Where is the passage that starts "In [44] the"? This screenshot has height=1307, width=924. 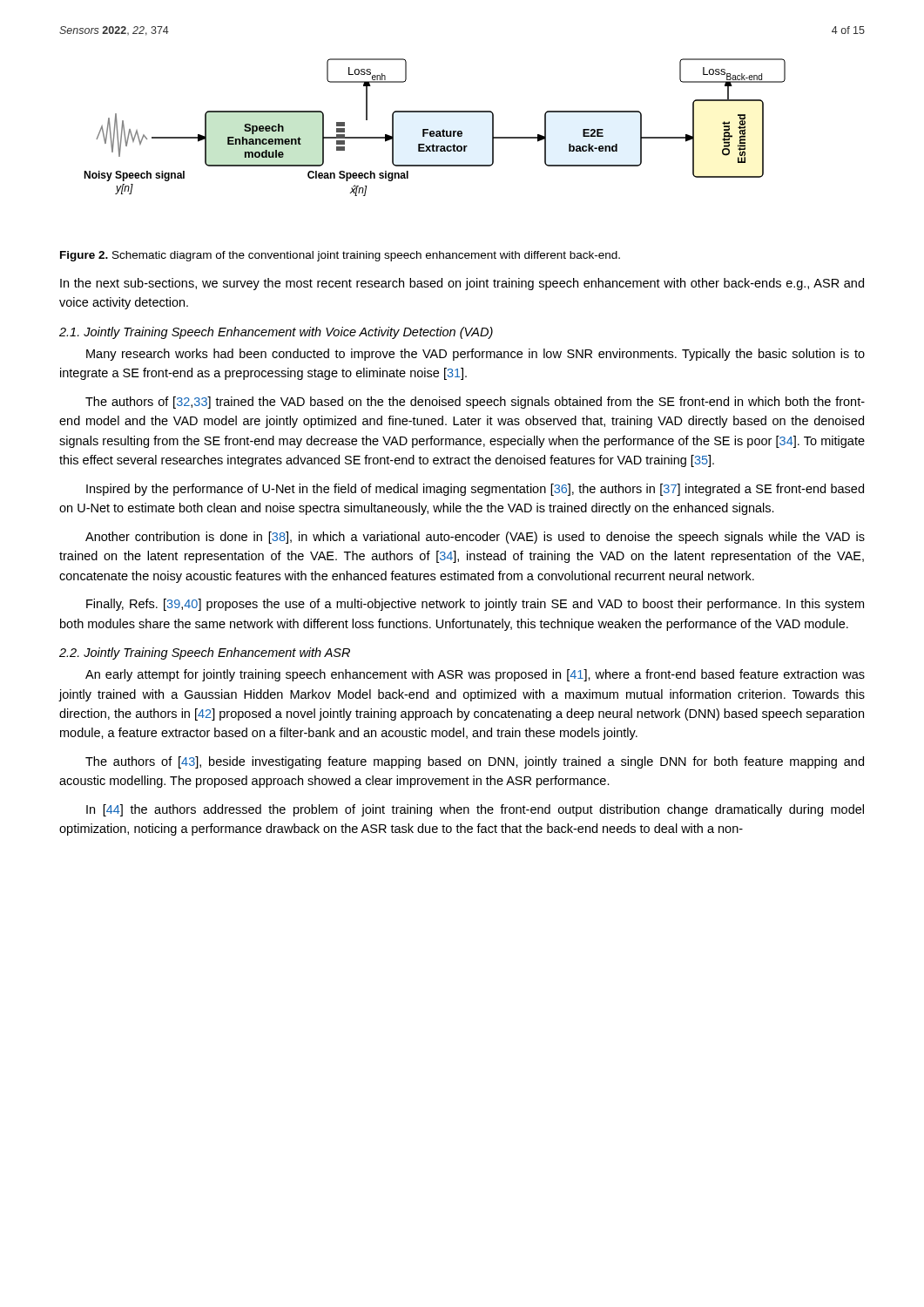coord(462,819)
